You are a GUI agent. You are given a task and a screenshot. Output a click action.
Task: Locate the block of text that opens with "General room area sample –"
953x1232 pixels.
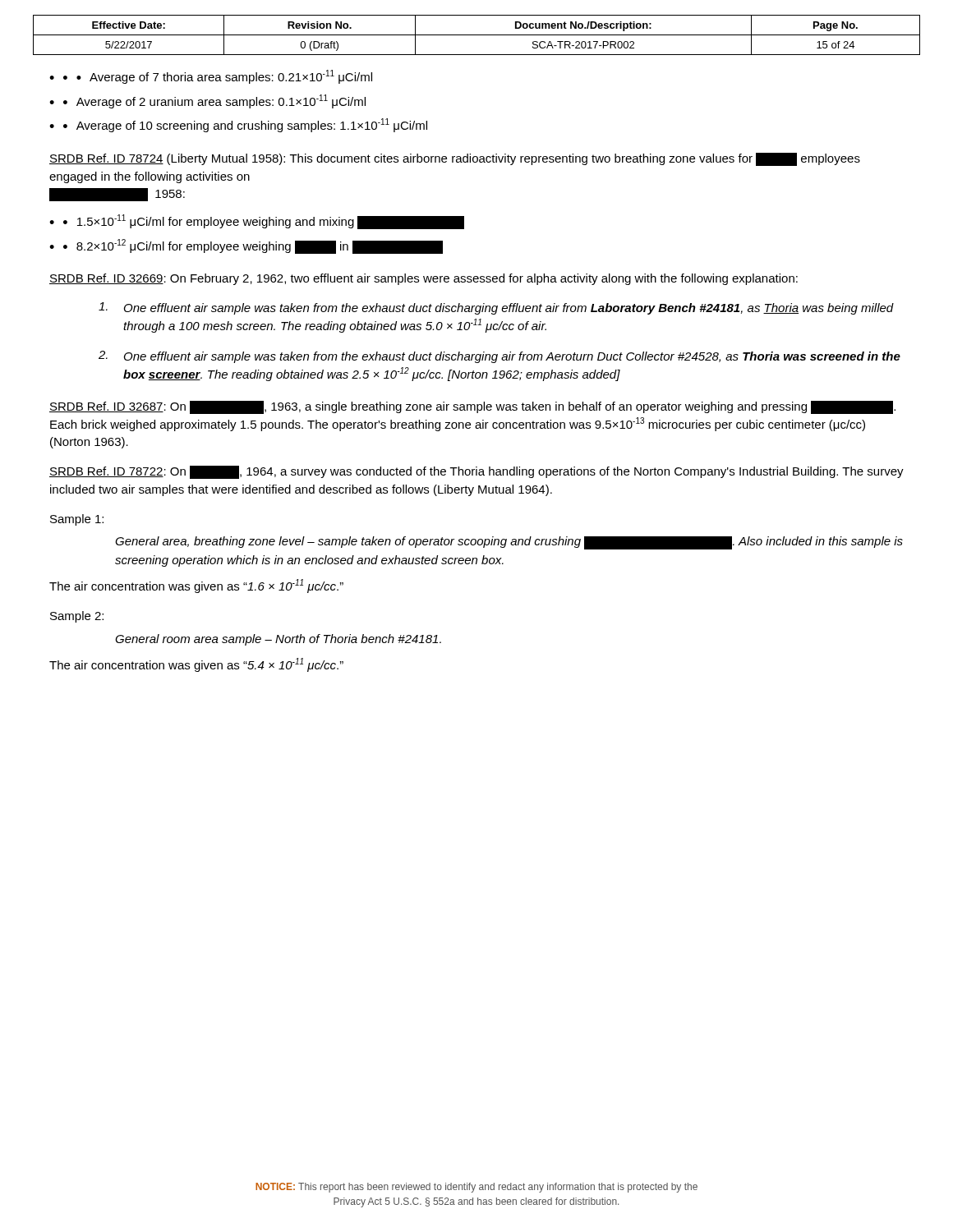point(279,639)
